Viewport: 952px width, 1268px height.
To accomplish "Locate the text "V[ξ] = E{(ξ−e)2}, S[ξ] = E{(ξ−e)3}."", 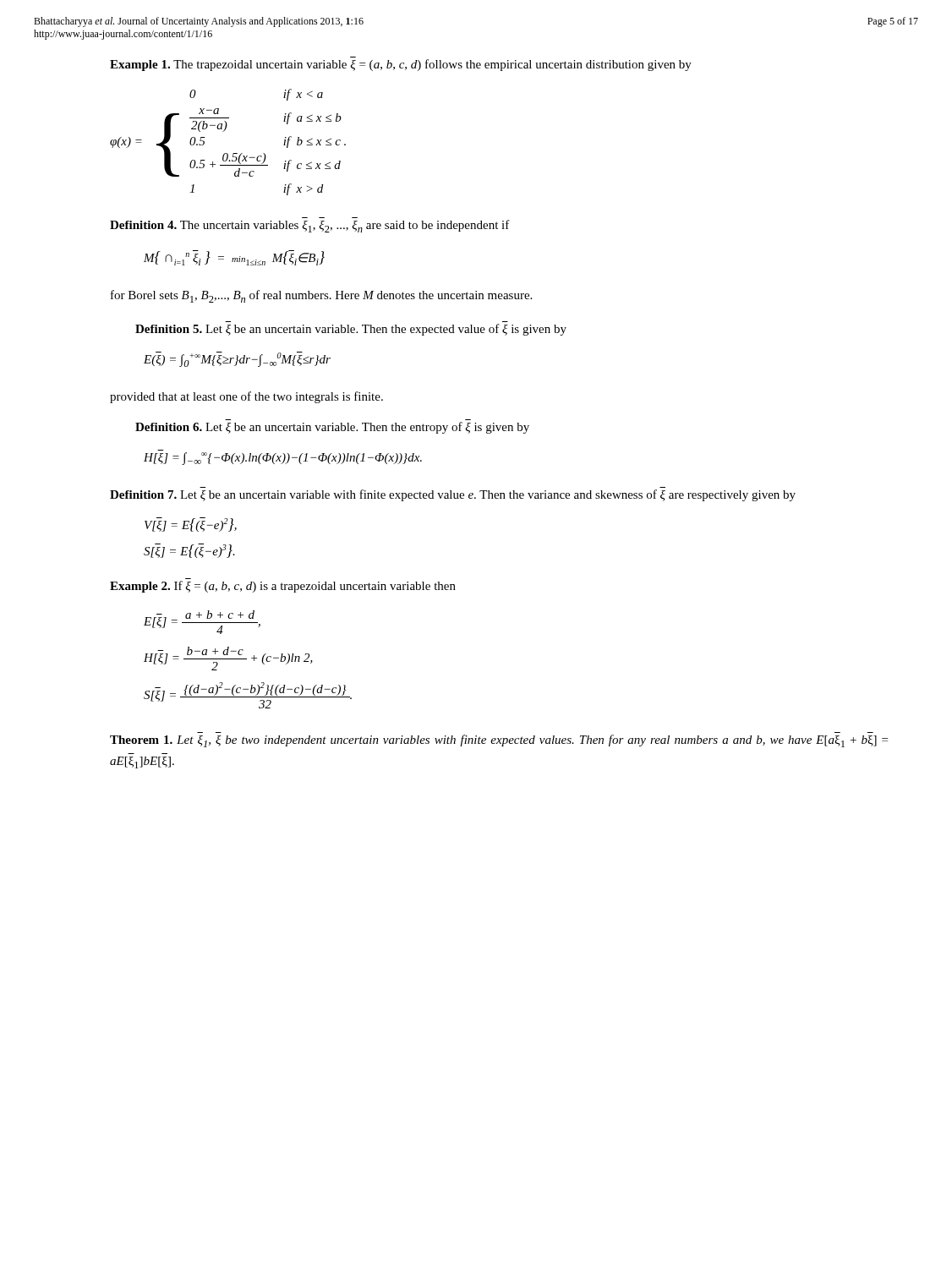I will [191, 525].
